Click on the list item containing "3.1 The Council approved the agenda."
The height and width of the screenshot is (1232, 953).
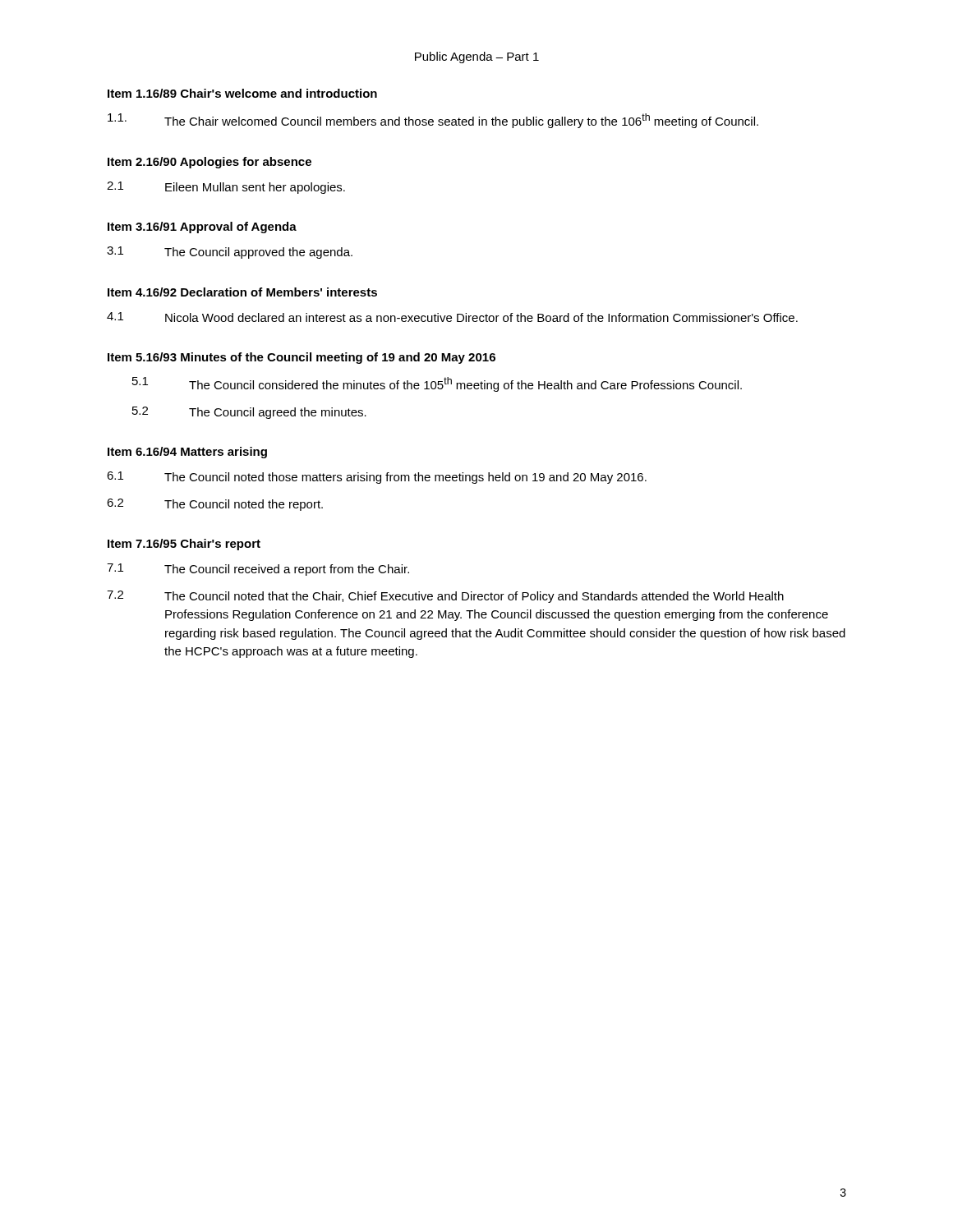point(230,252)
